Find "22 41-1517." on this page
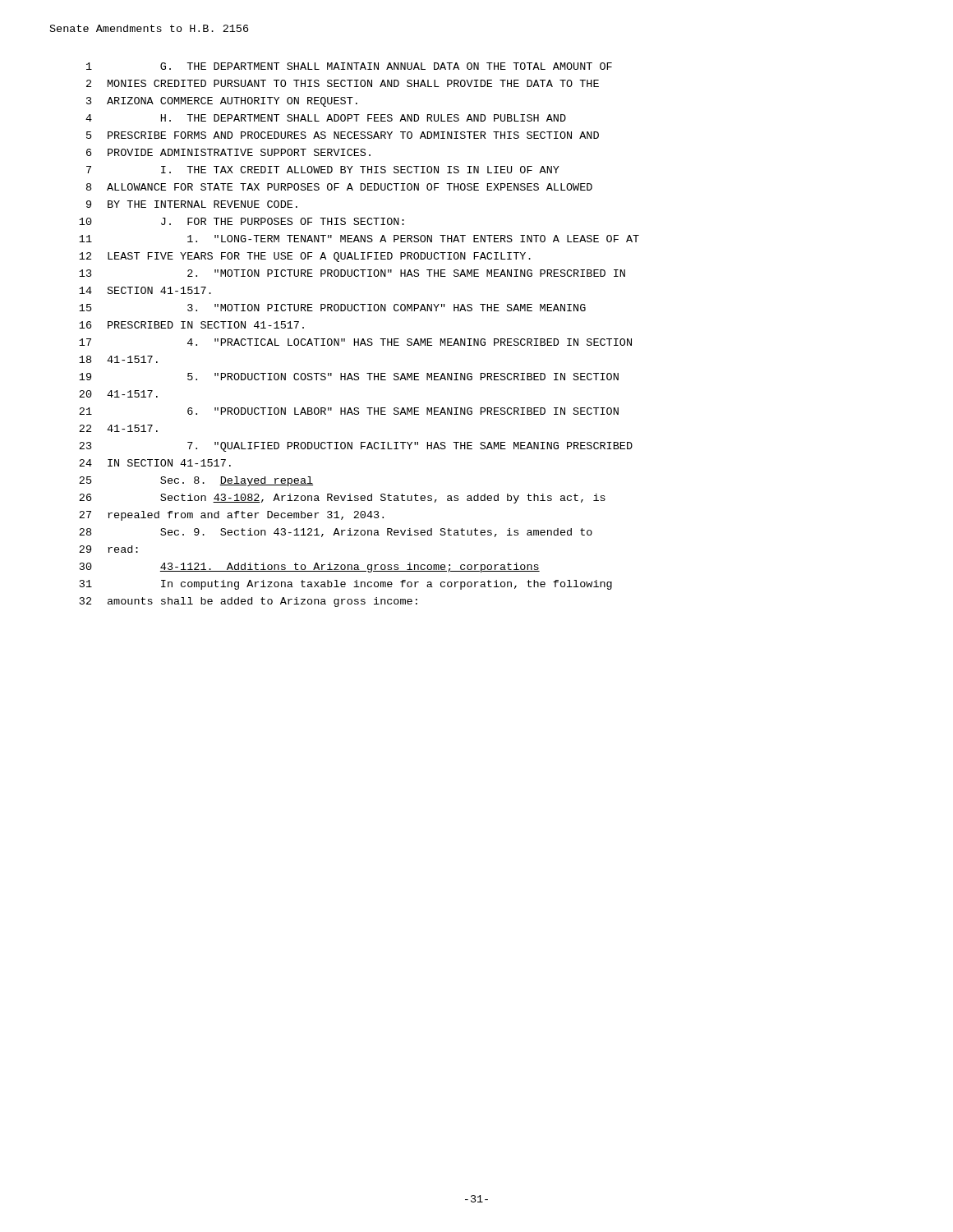This screenshot has width=953, height=1232. (x=118, y=428)
